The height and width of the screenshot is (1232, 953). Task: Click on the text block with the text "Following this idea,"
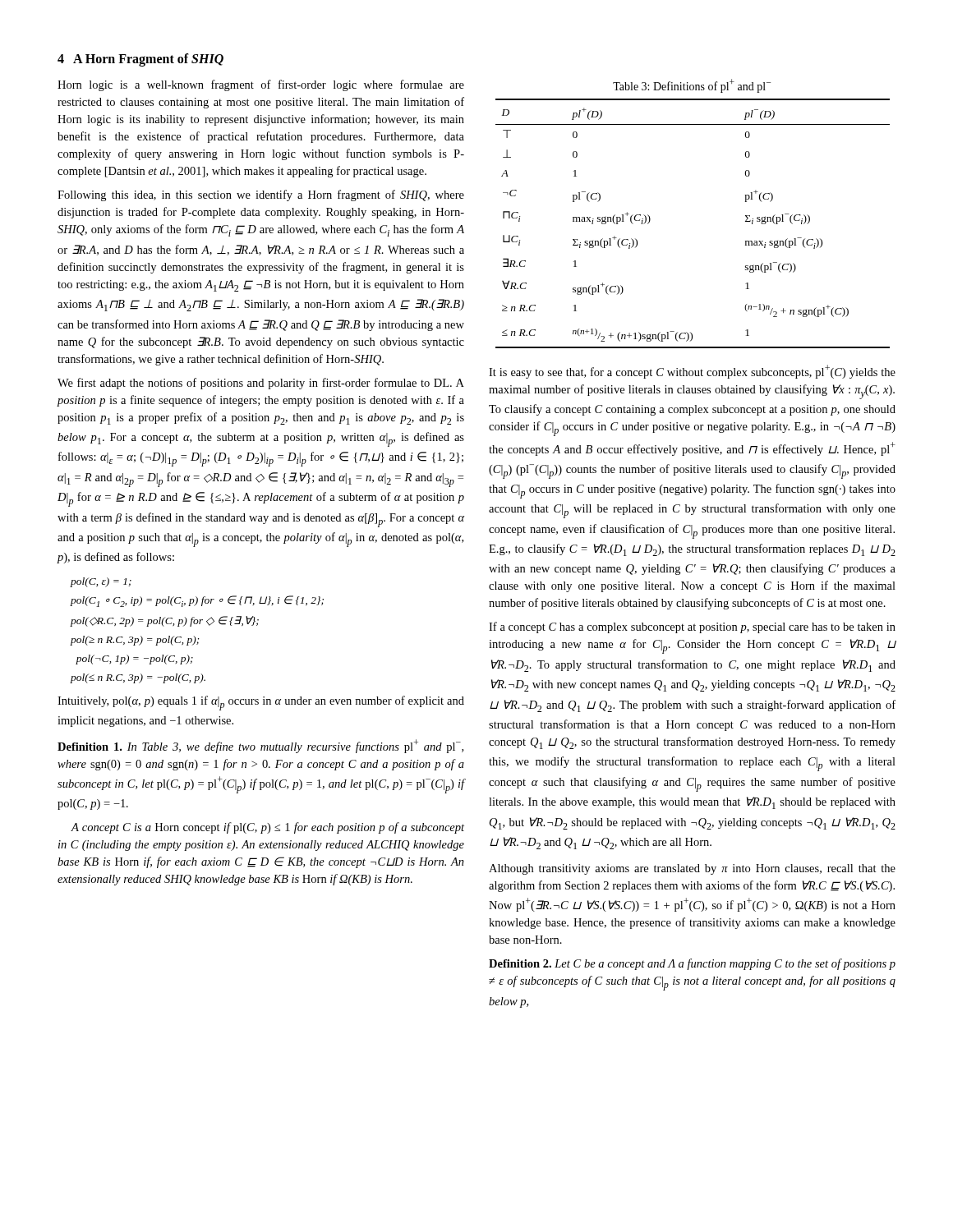coord(261,277)
